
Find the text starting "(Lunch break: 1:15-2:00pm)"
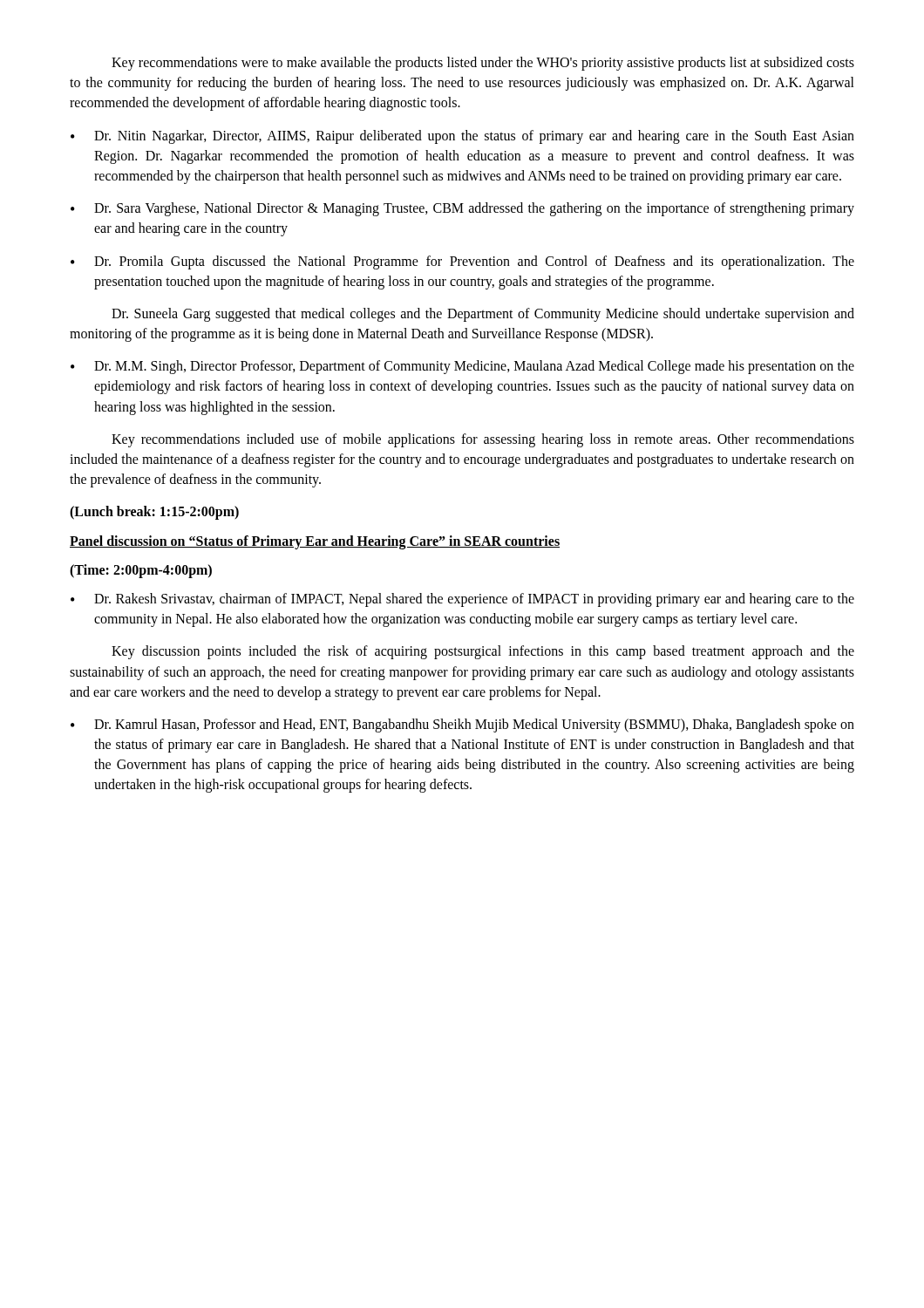(x=154, y=512)
